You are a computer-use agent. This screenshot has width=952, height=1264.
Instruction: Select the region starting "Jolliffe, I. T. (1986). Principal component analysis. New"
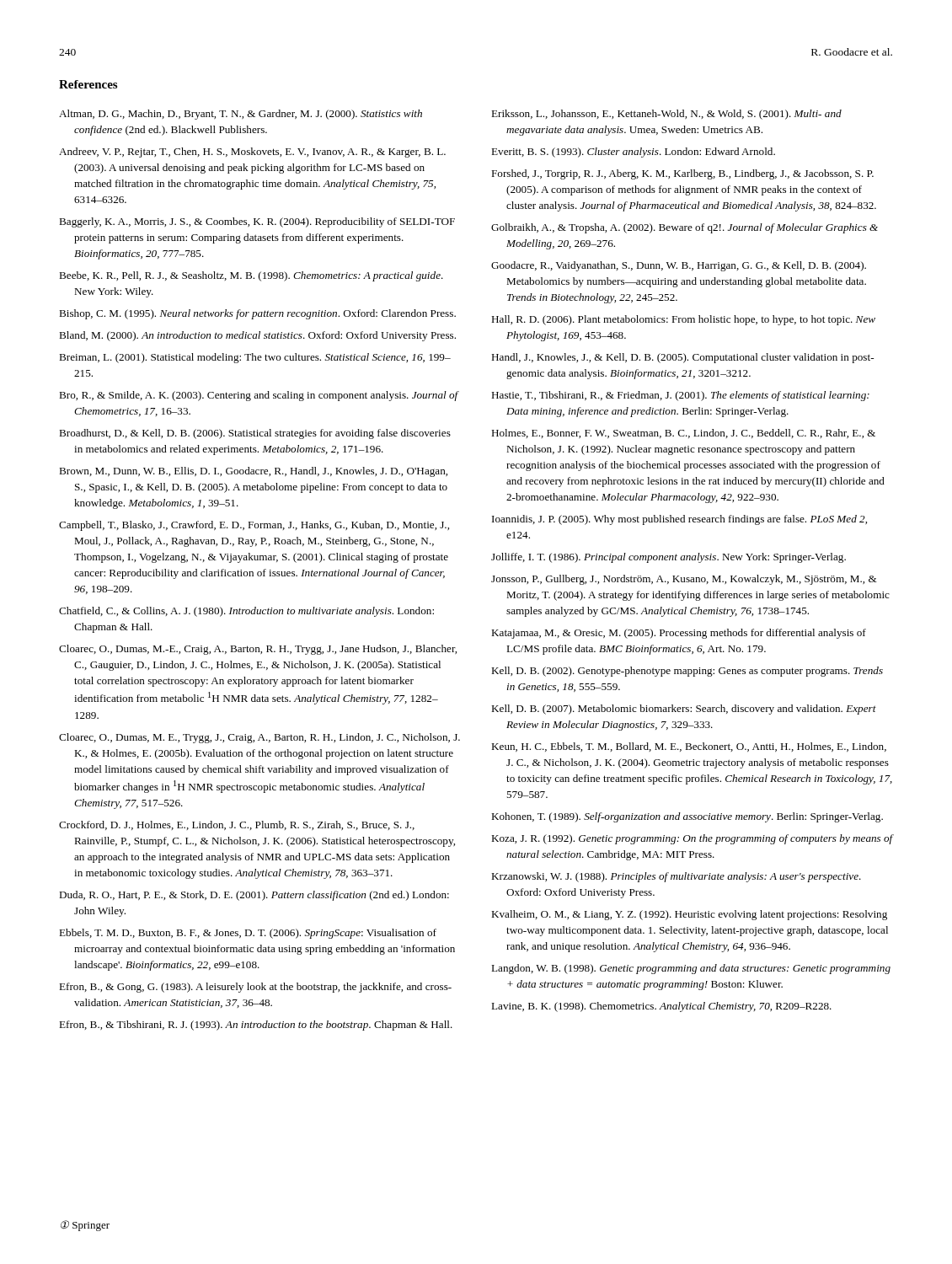pyautogui.click(x=669, y=557)
